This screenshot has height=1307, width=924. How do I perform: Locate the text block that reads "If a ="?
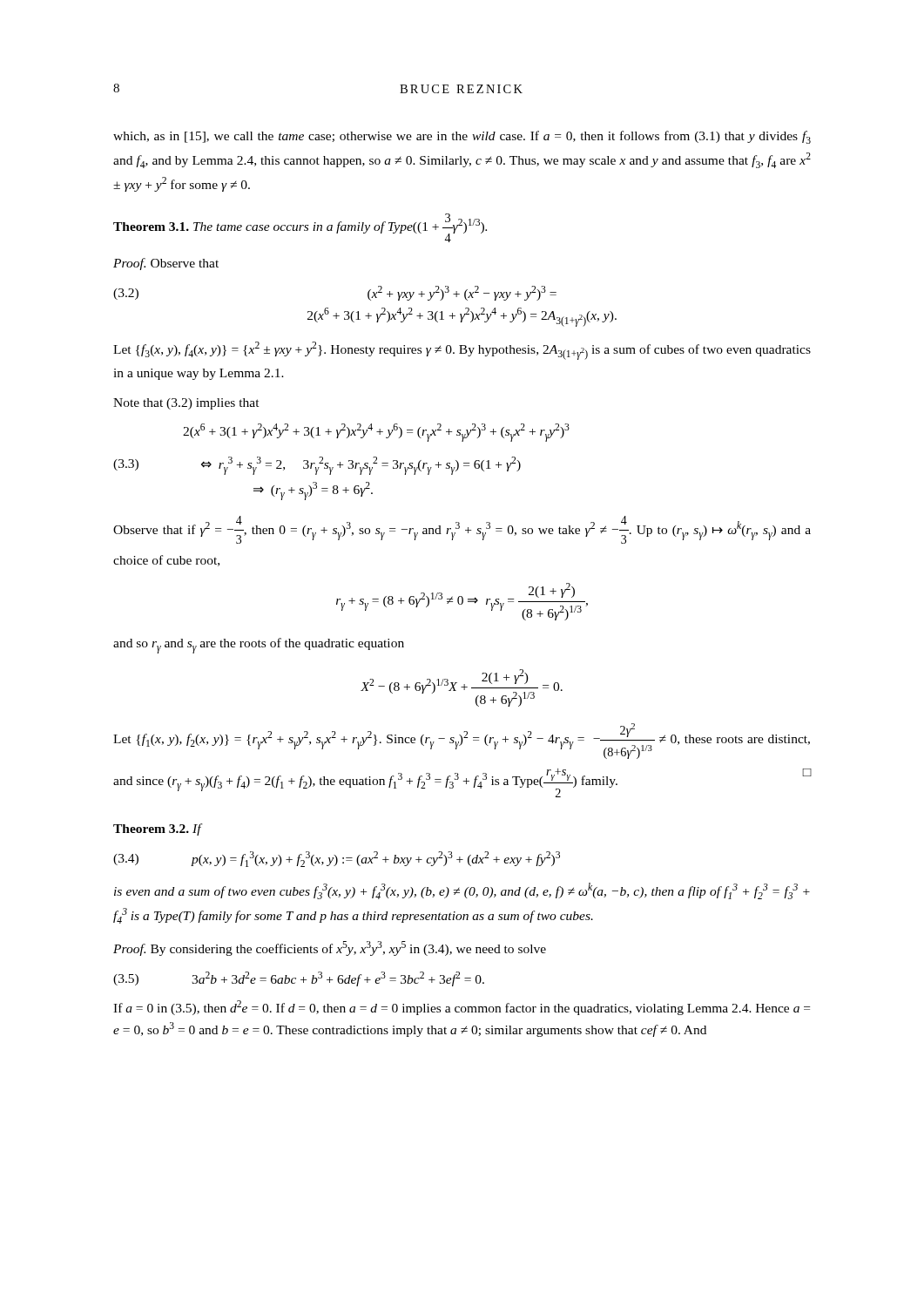(x=462, y=1019)
